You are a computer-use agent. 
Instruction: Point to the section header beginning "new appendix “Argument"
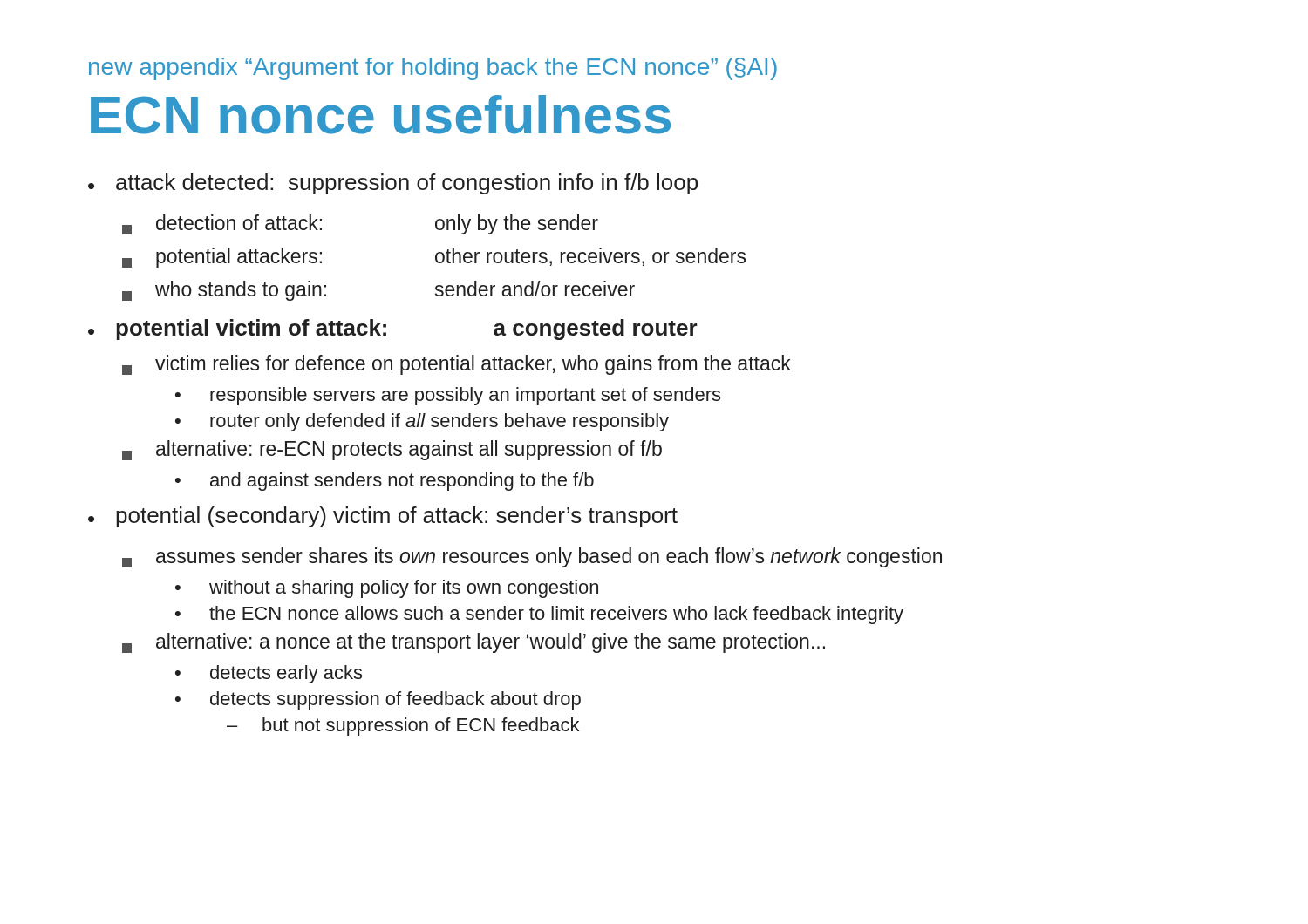(433, 67)
